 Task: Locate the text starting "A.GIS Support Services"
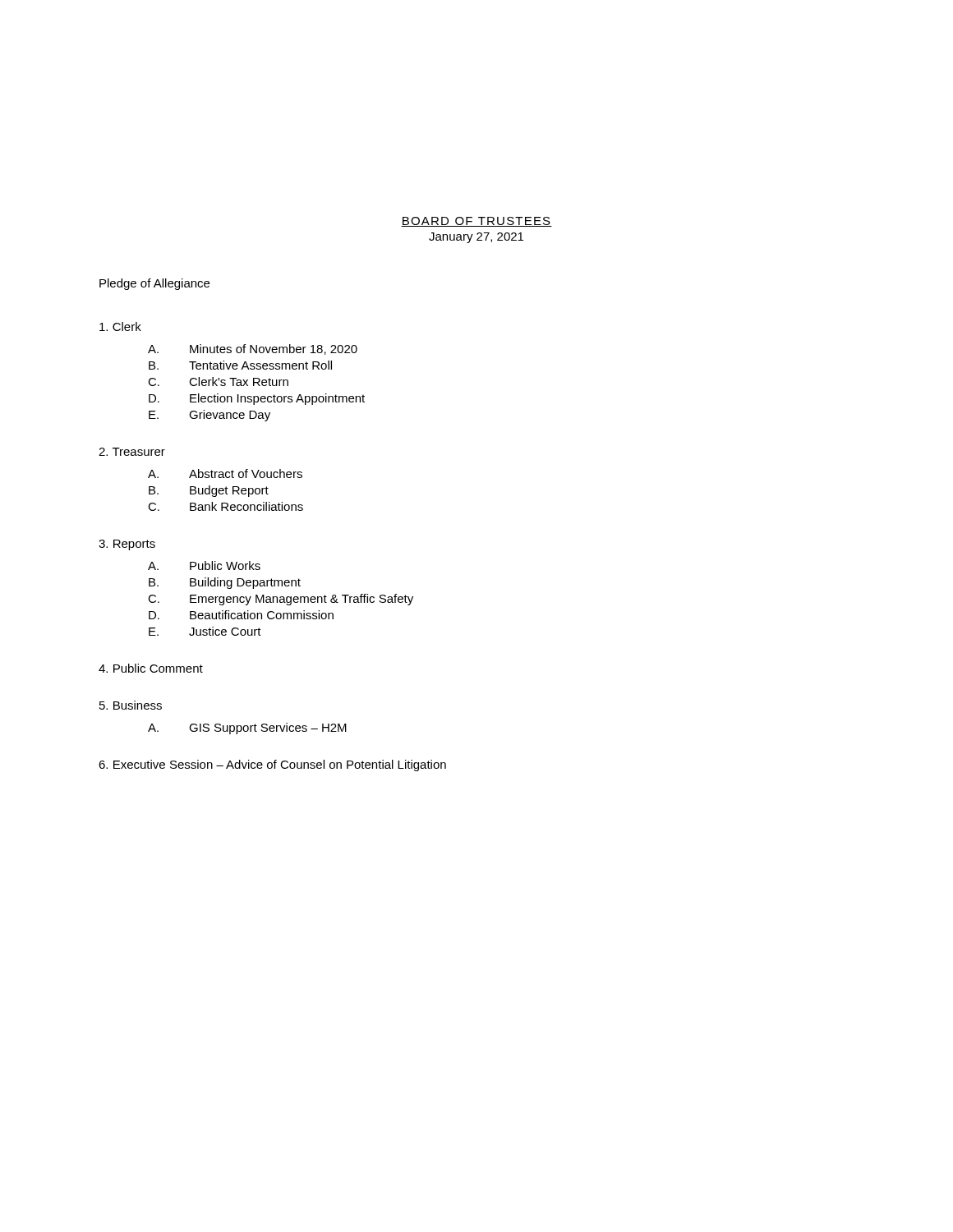pos(248,727)
